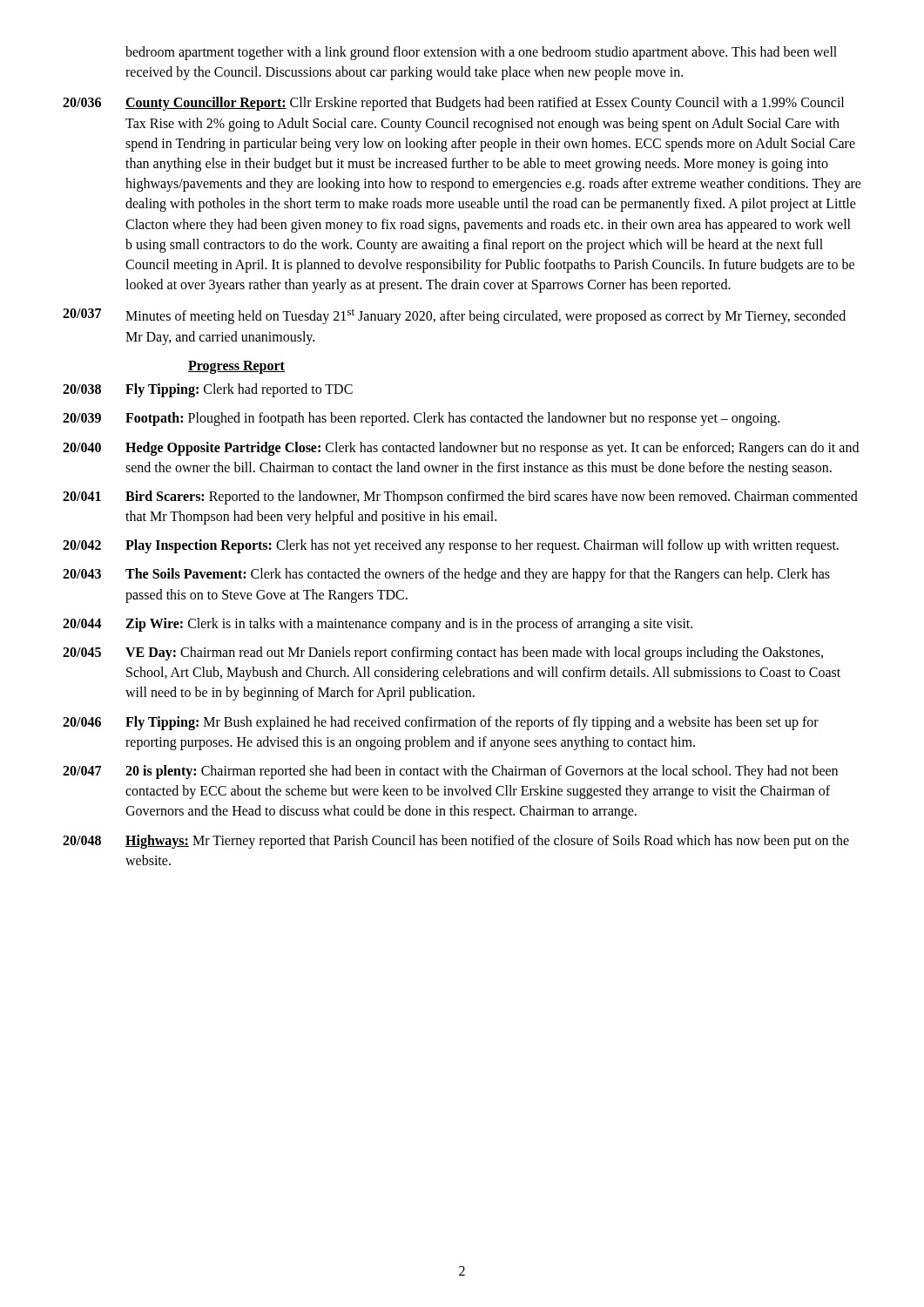
Task: Find the block starting "20/041 Bird Scarers: Reported"
Action: pos(462,506)
